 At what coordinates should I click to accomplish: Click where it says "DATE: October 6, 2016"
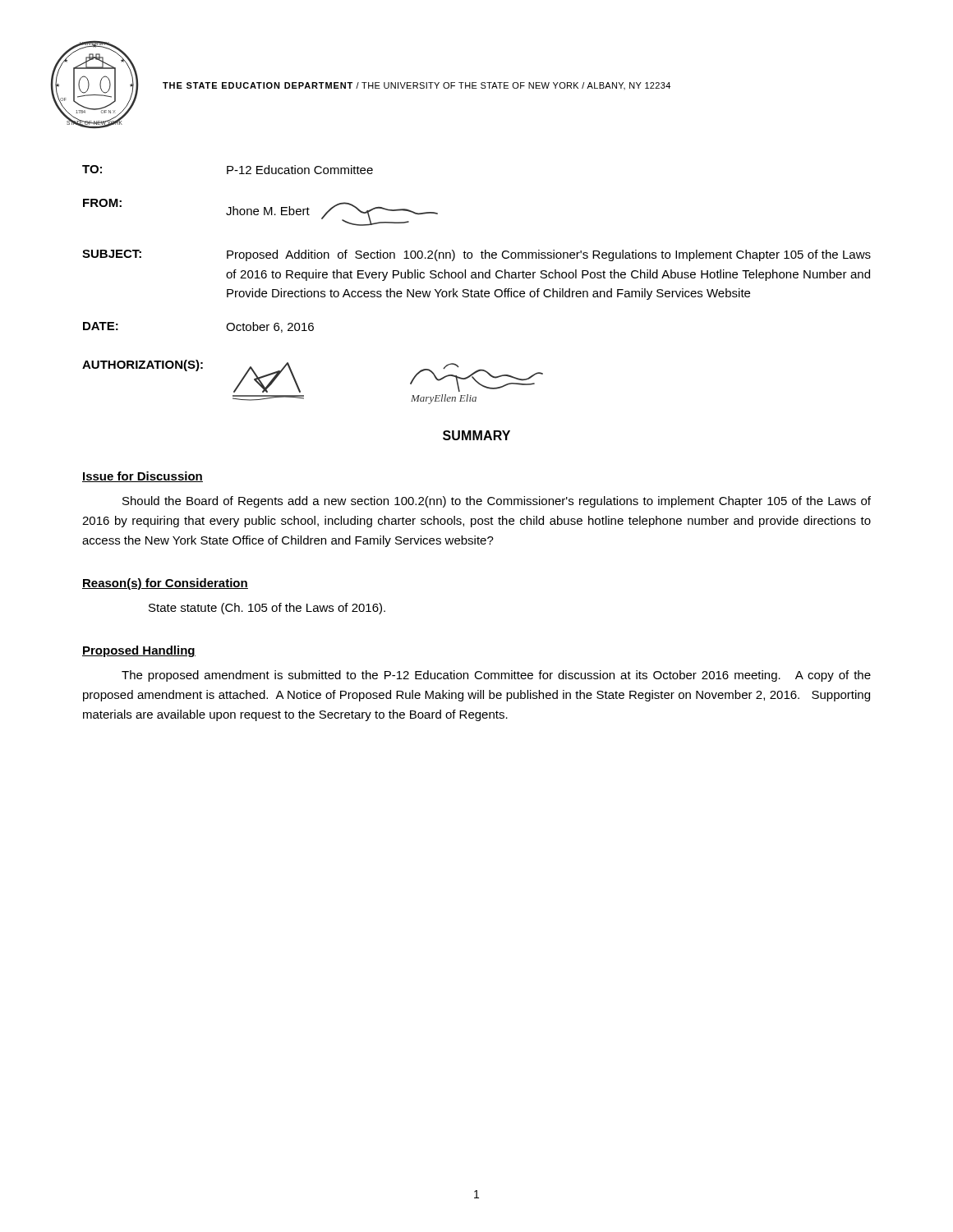[102, 327]
